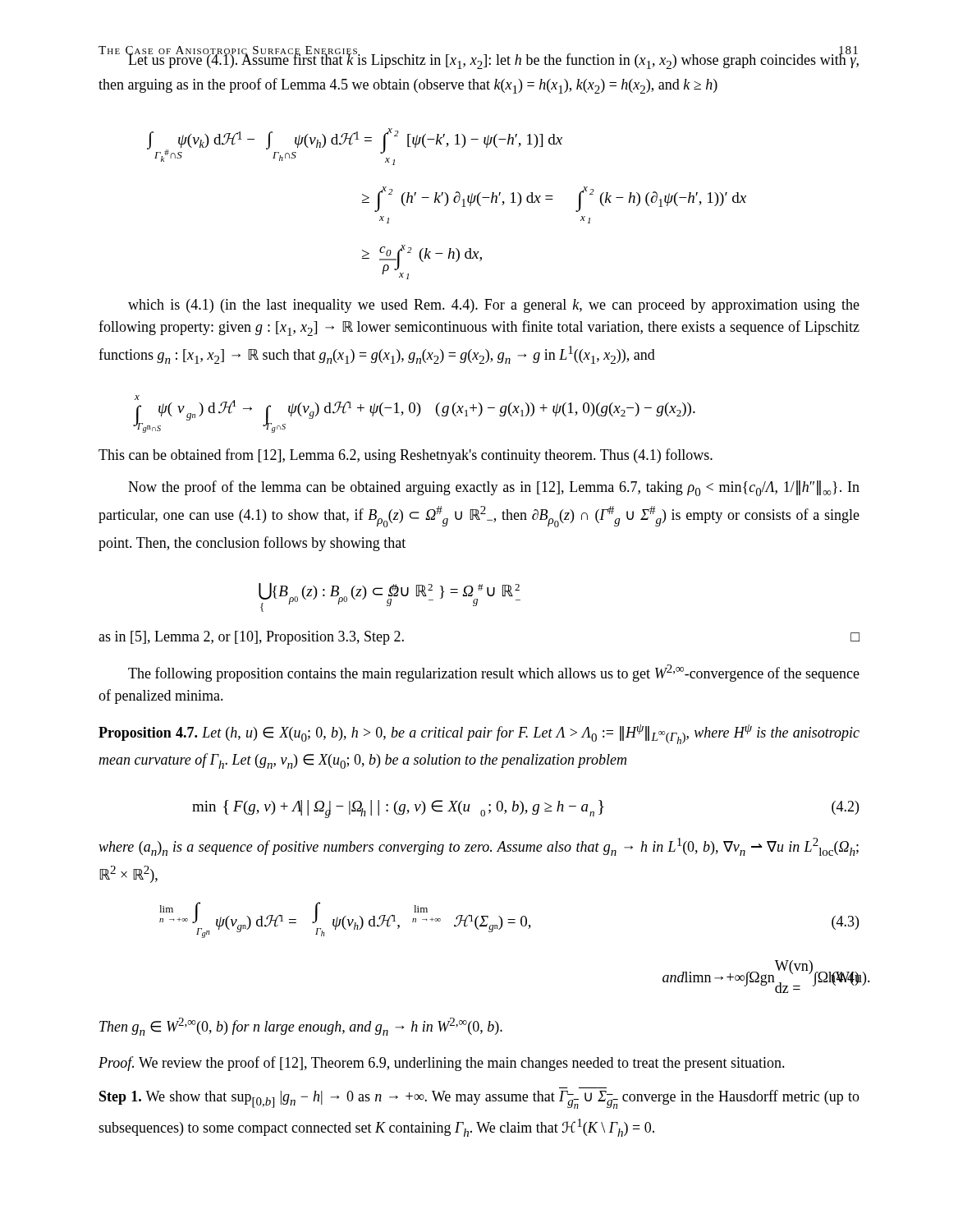The image size is (958, 1232).
Task: Locate the text starting "Step 1. We show that sup[0,b] |gn −"
Action: click(479, 1114)
